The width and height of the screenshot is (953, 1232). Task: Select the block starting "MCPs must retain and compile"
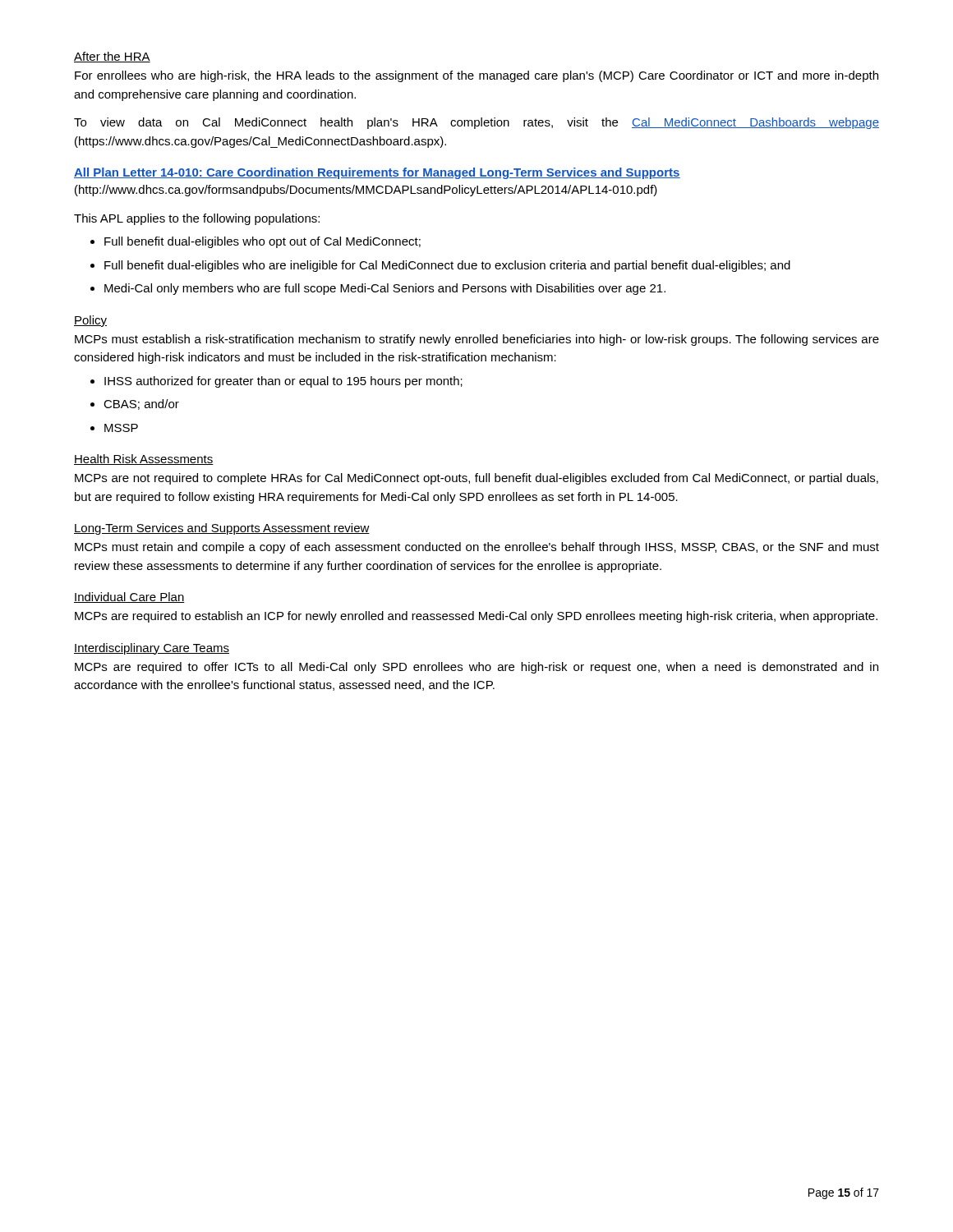[x=476, y=556]
